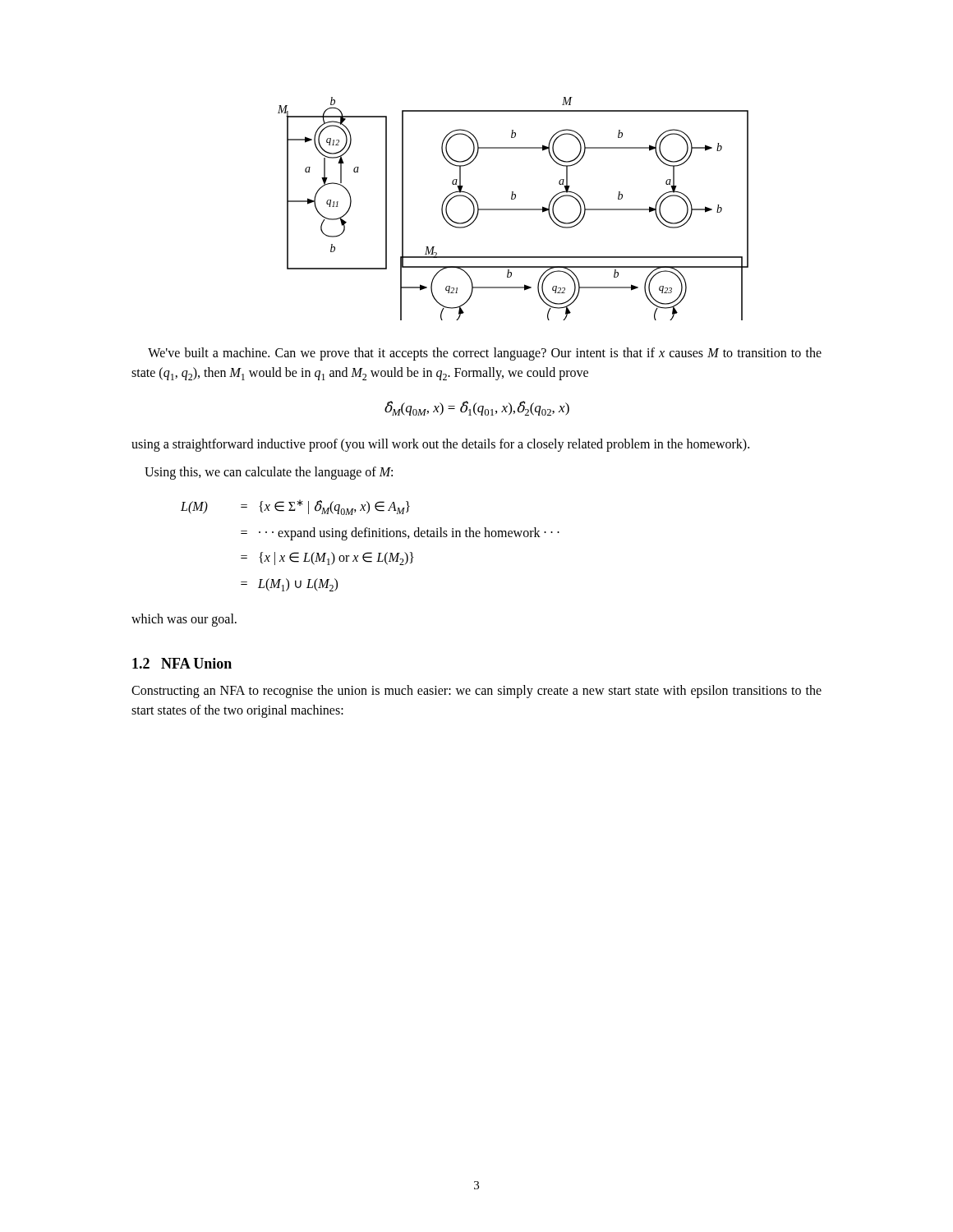Navigate to the block starting "L(M) = {x ∈ Σ∗ |"
This screenshot has height=1232, width=953.
(x=501, y=546)
